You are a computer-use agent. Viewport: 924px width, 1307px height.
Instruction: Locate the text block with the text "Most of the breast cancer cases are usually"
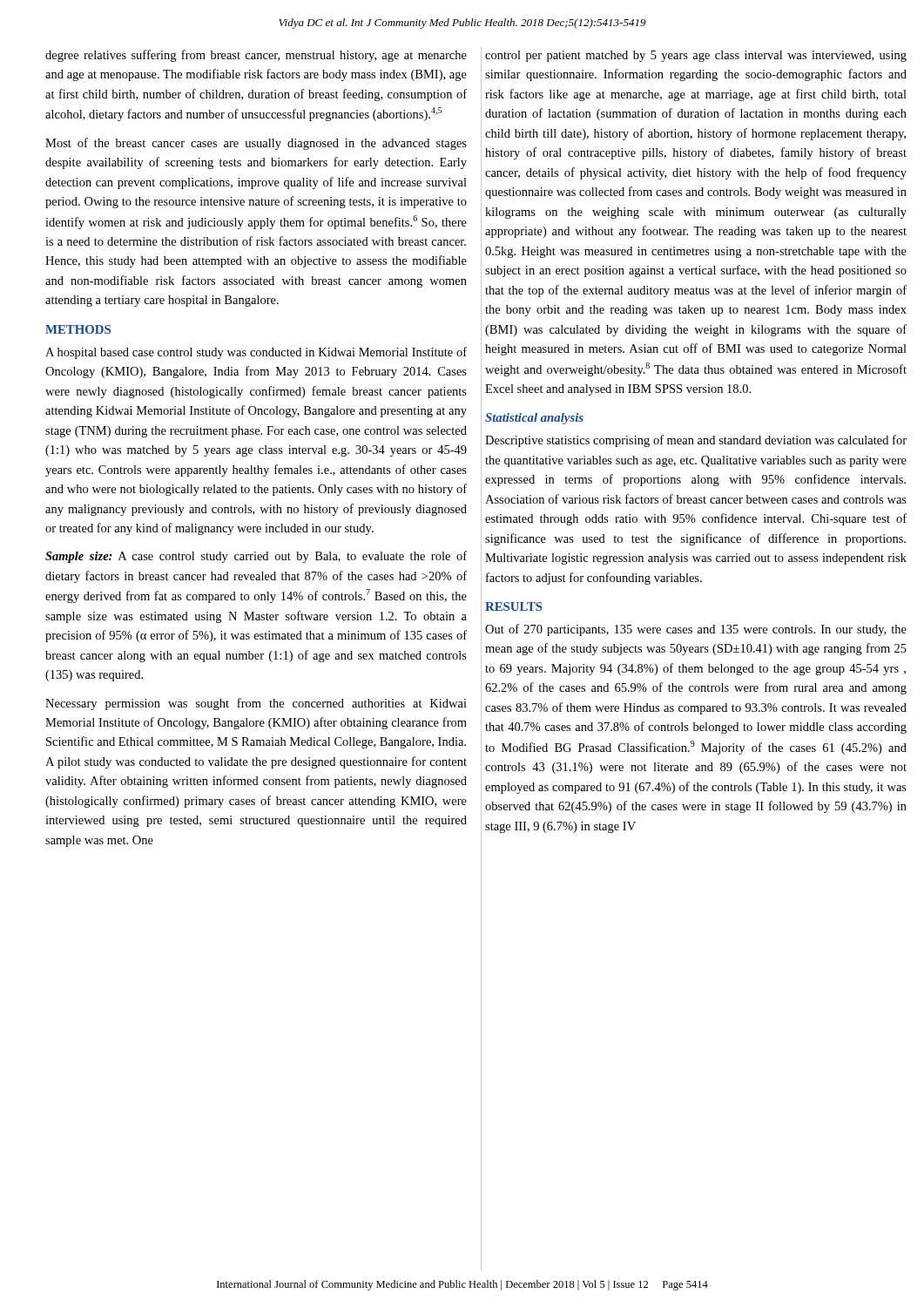[x=256, y=222]
